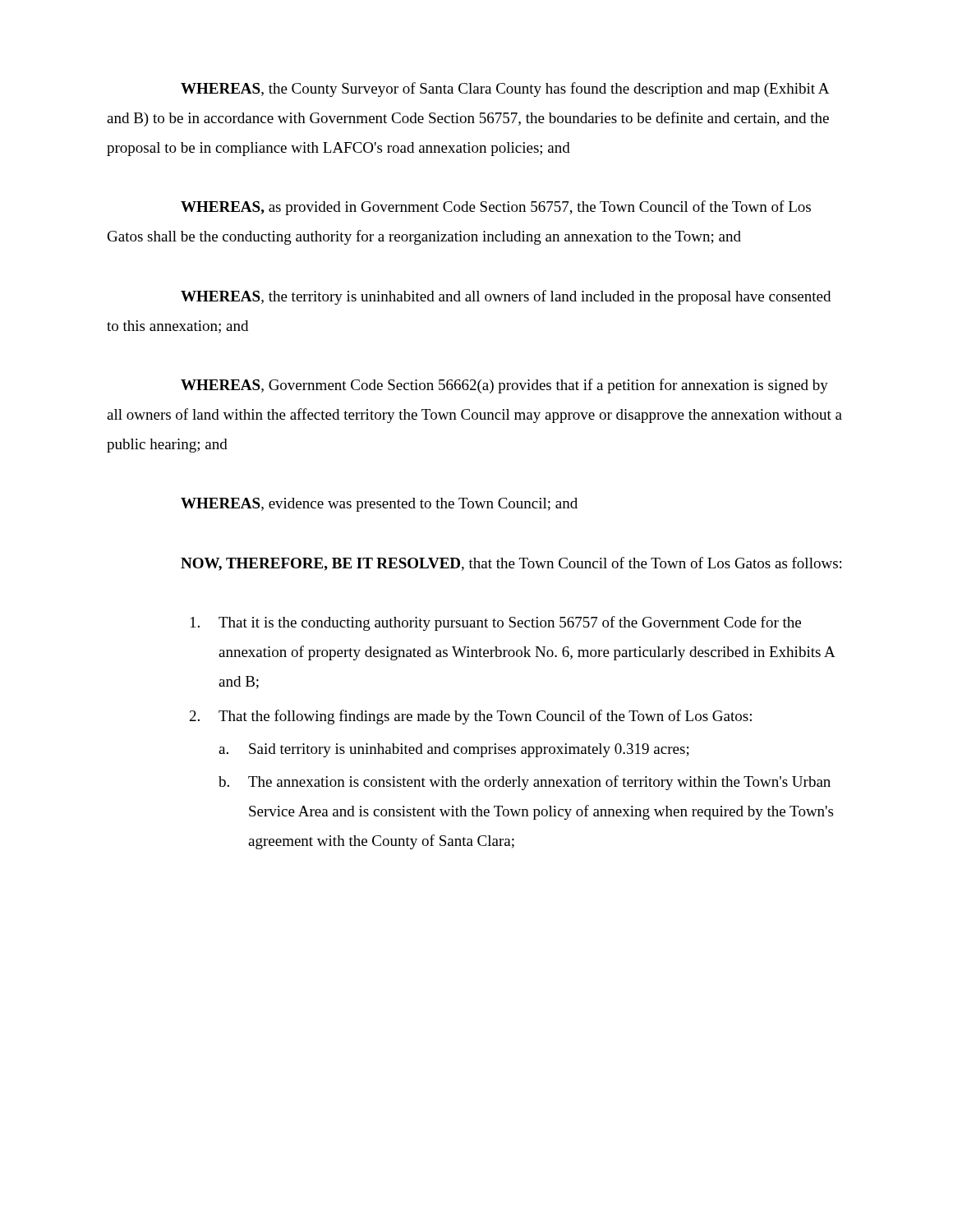The image size is (953, 1232).
Task: Point to the block starting "a. Said territory is uninhabited and"
Action: point(532,749)
